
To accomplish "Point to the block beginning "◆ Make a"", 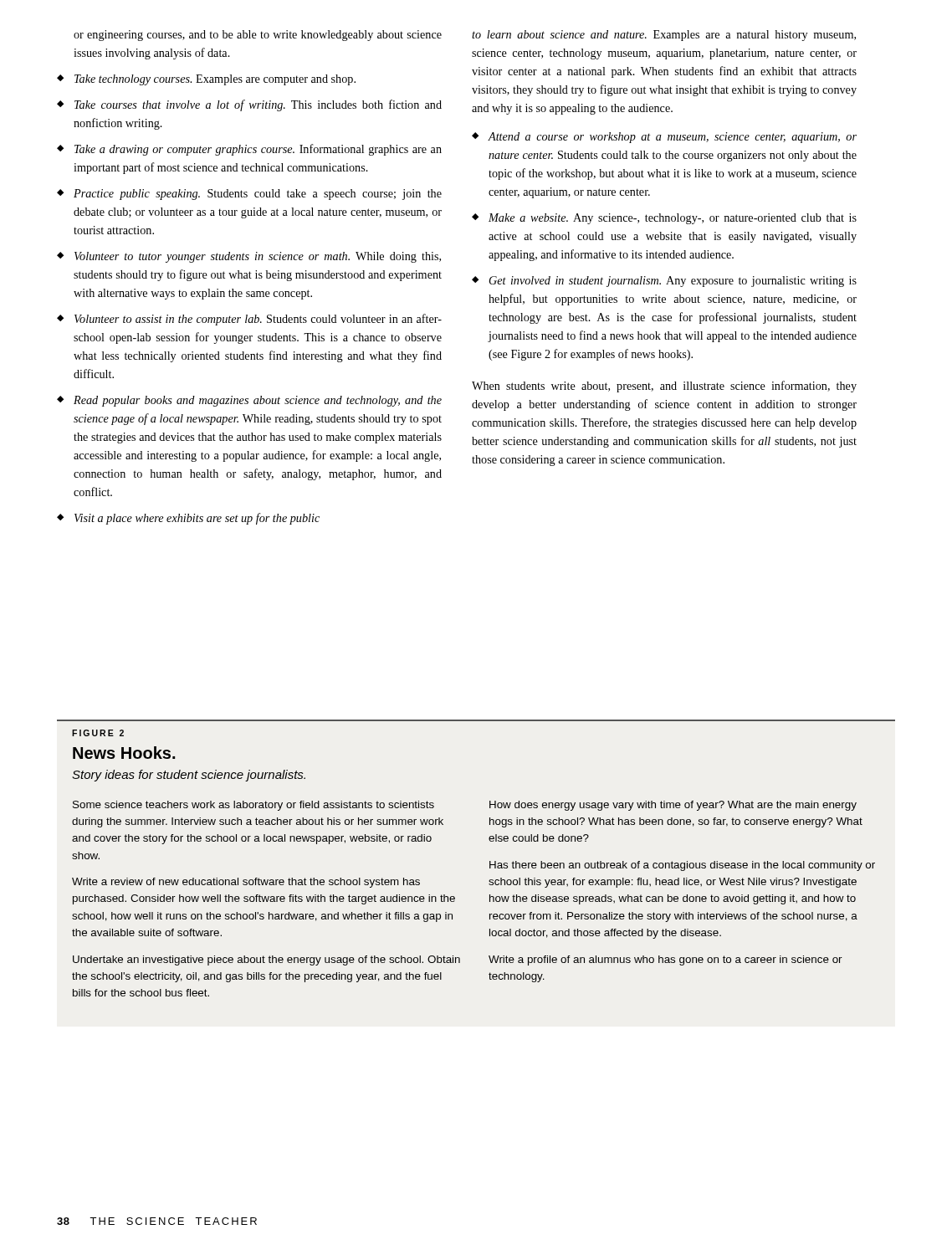I will coord(664,236).
